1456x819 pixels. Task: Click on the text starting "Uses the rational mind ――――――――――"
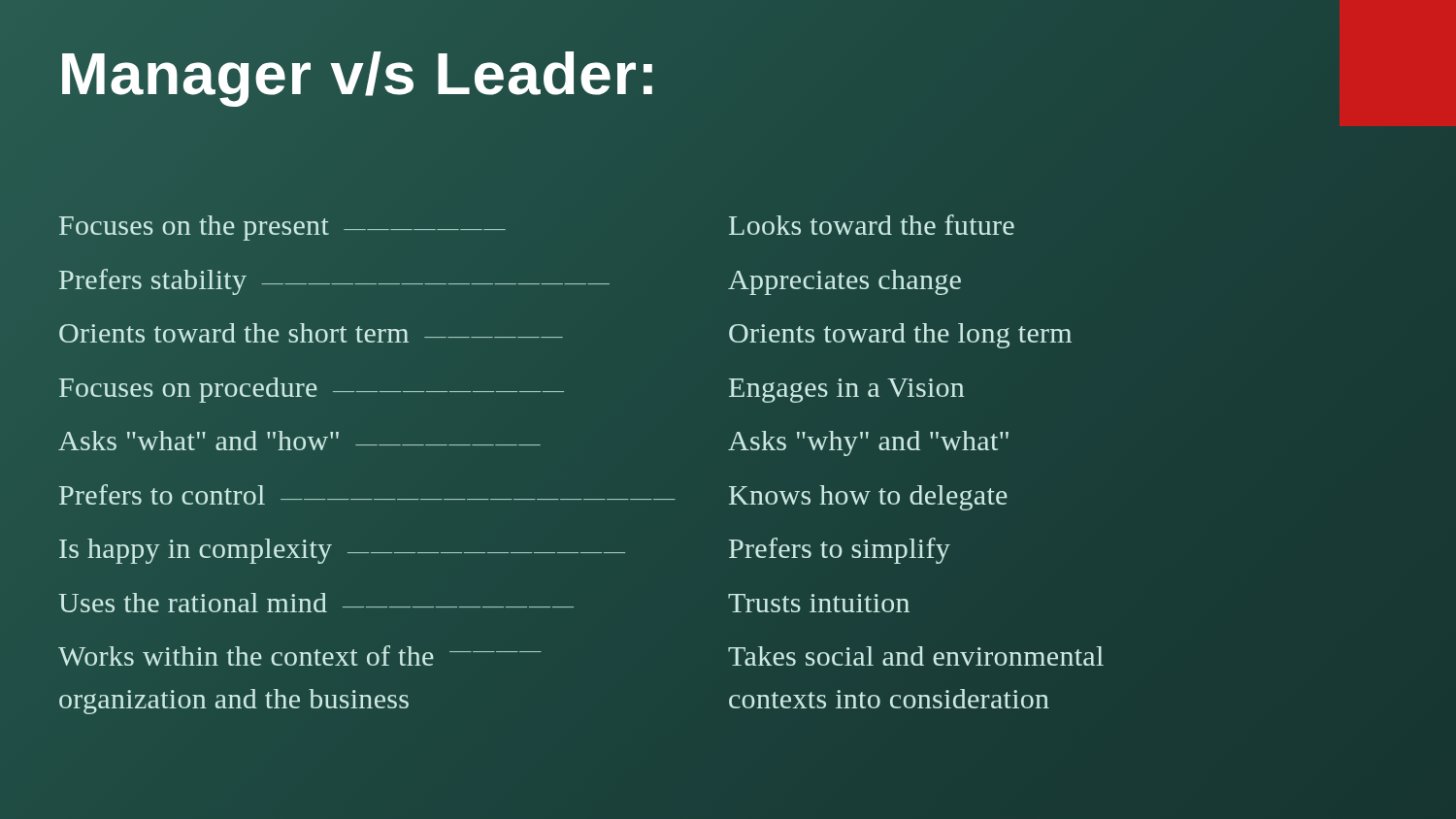(x=317, y=602)
